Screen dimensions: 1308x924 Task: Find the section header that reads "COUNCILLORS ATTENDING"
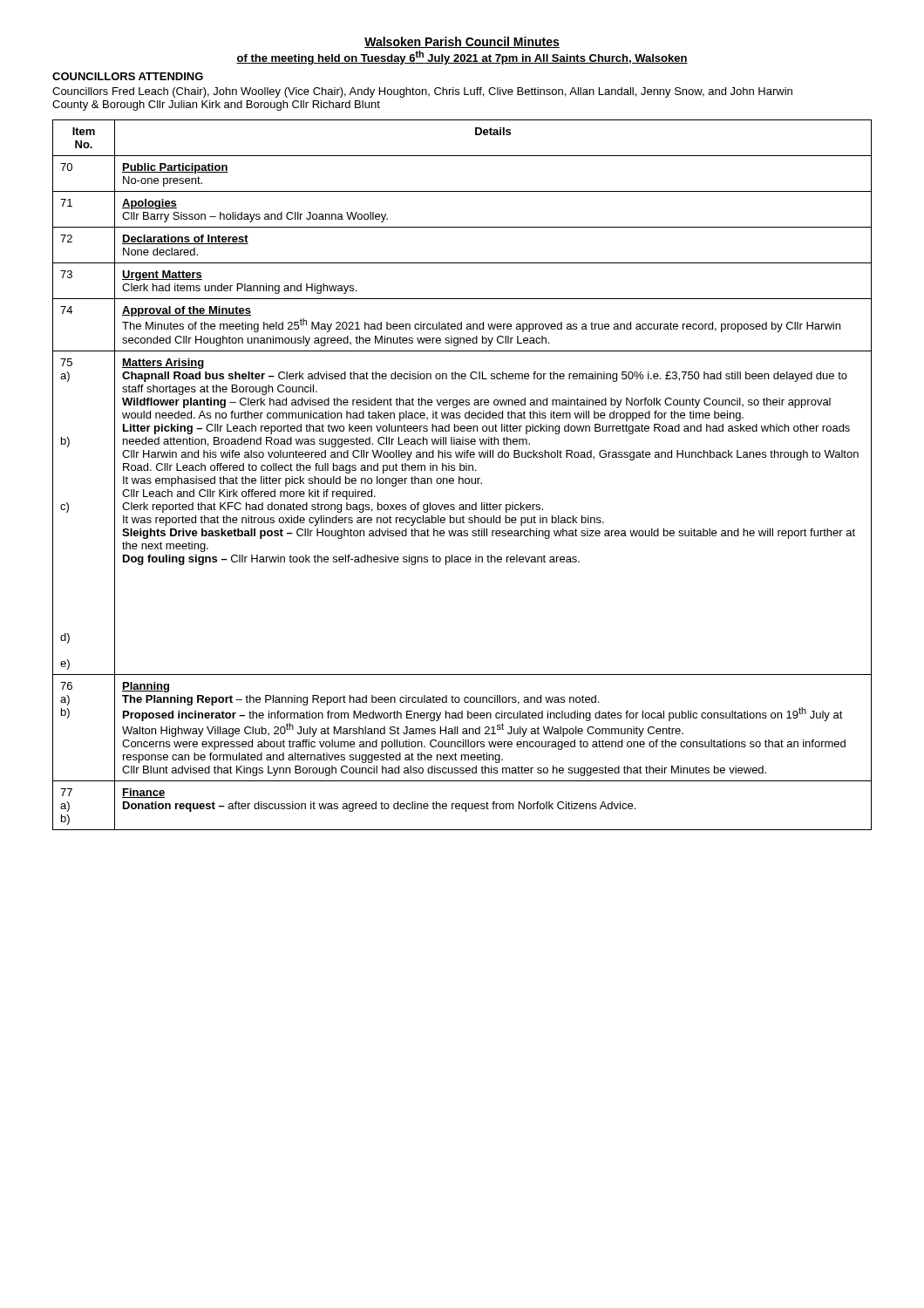pyautogui.click(x=128, y=77)
